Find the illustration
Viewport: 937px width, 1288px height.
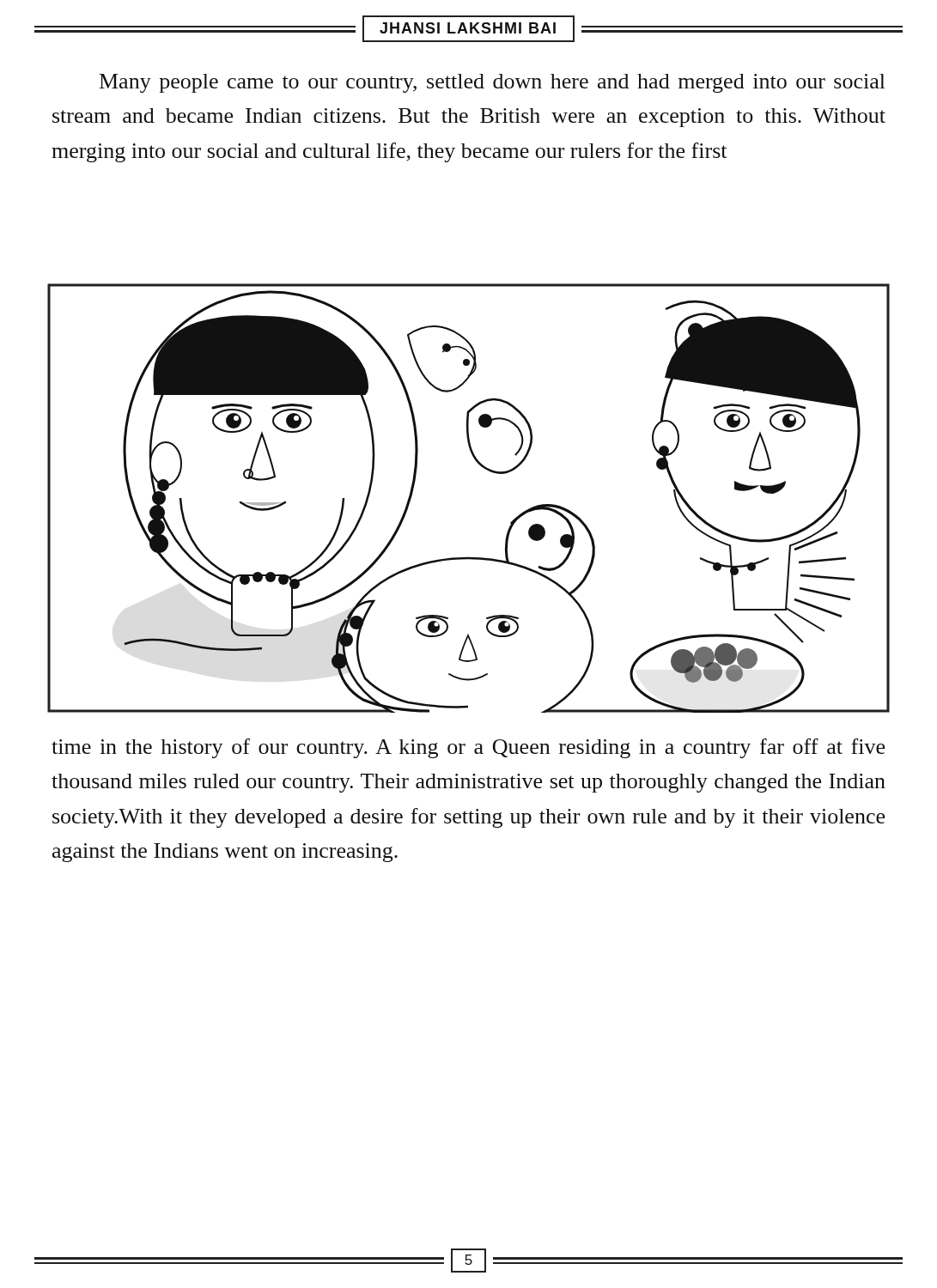(468, 498)
